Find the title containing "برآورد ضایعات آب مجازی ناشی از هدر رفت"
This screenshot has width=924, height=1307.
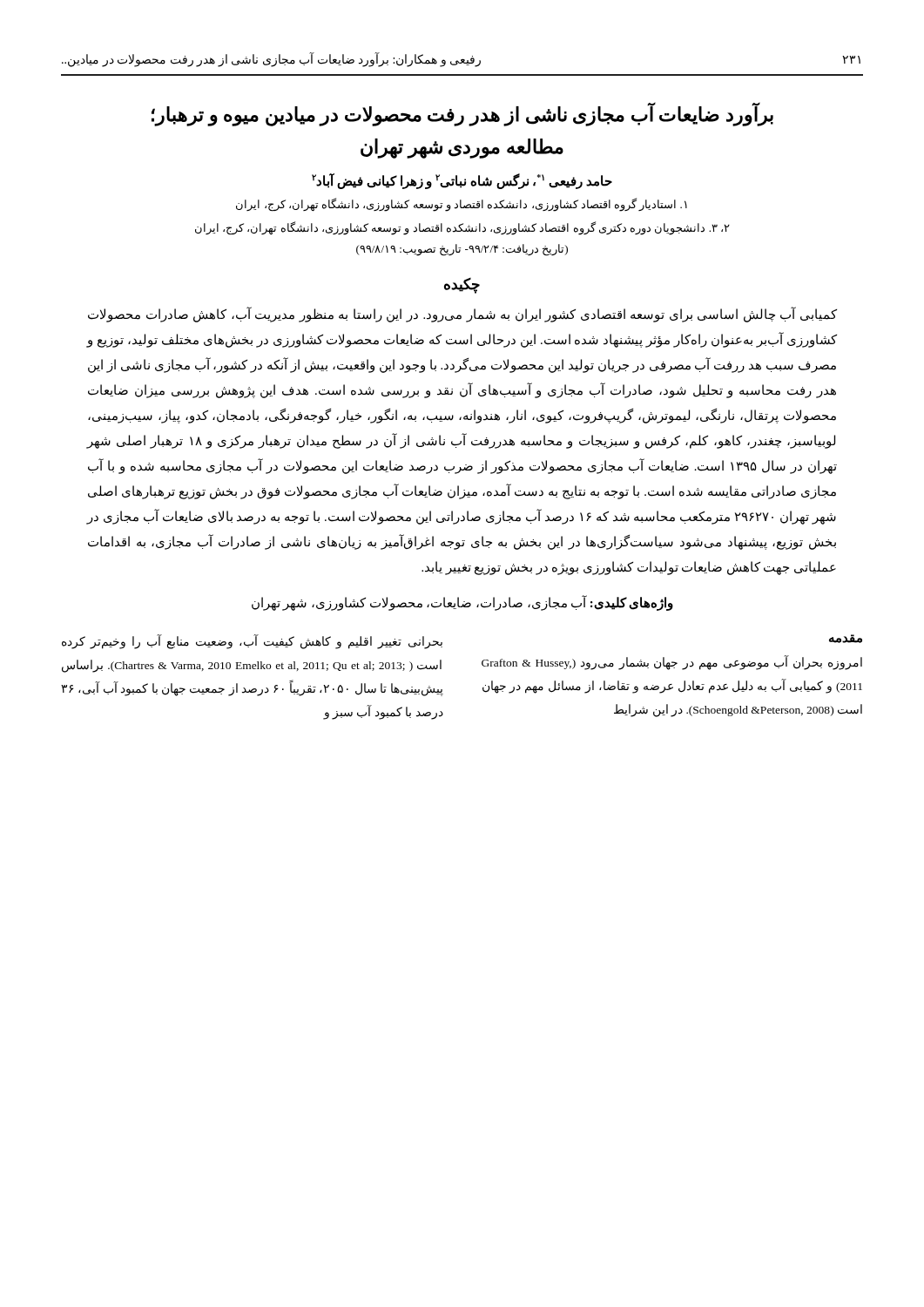tap(462, 131)
